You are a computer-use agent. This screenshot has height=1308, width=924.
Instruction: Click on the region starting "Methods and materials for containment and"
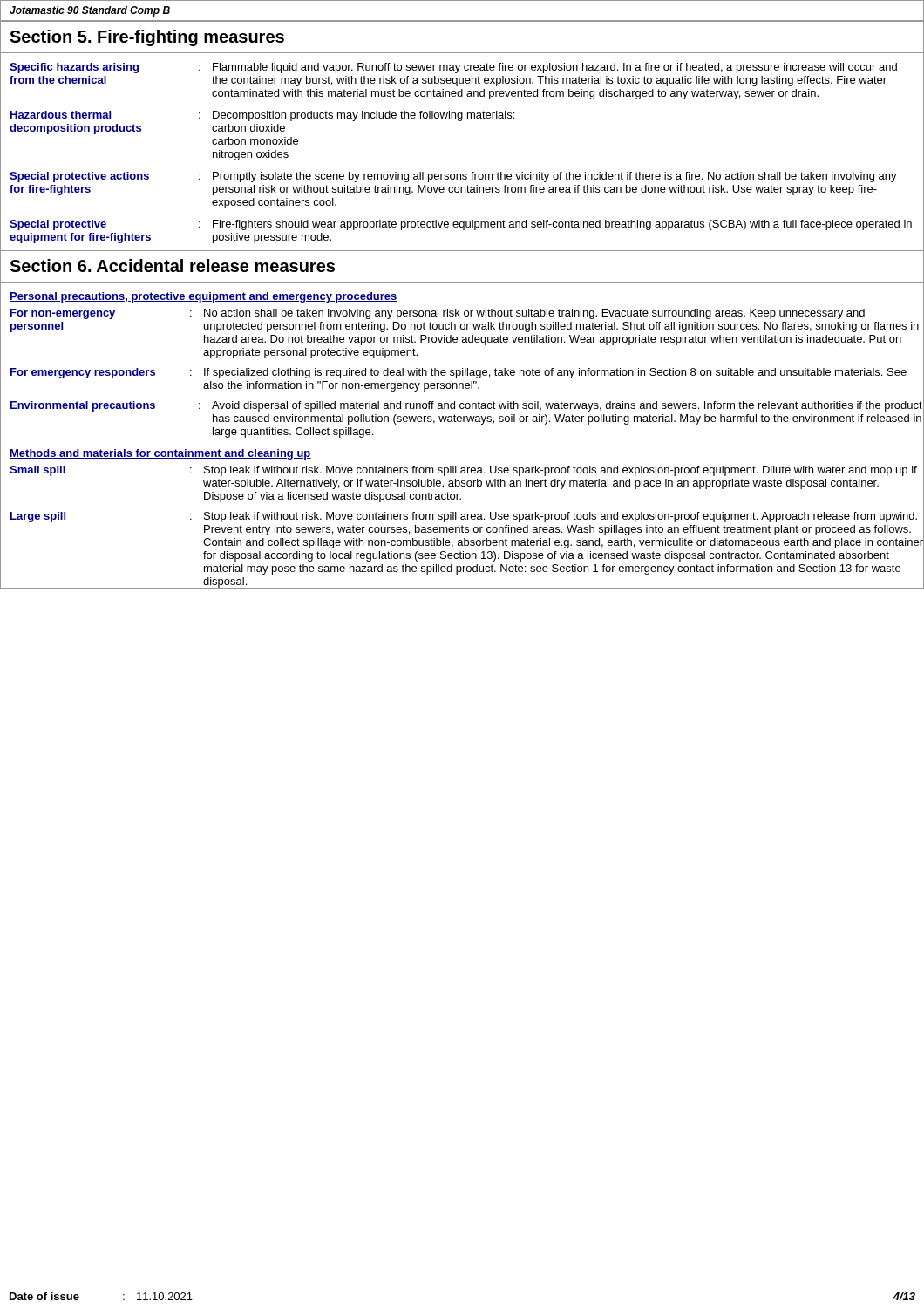coord(160,453)
